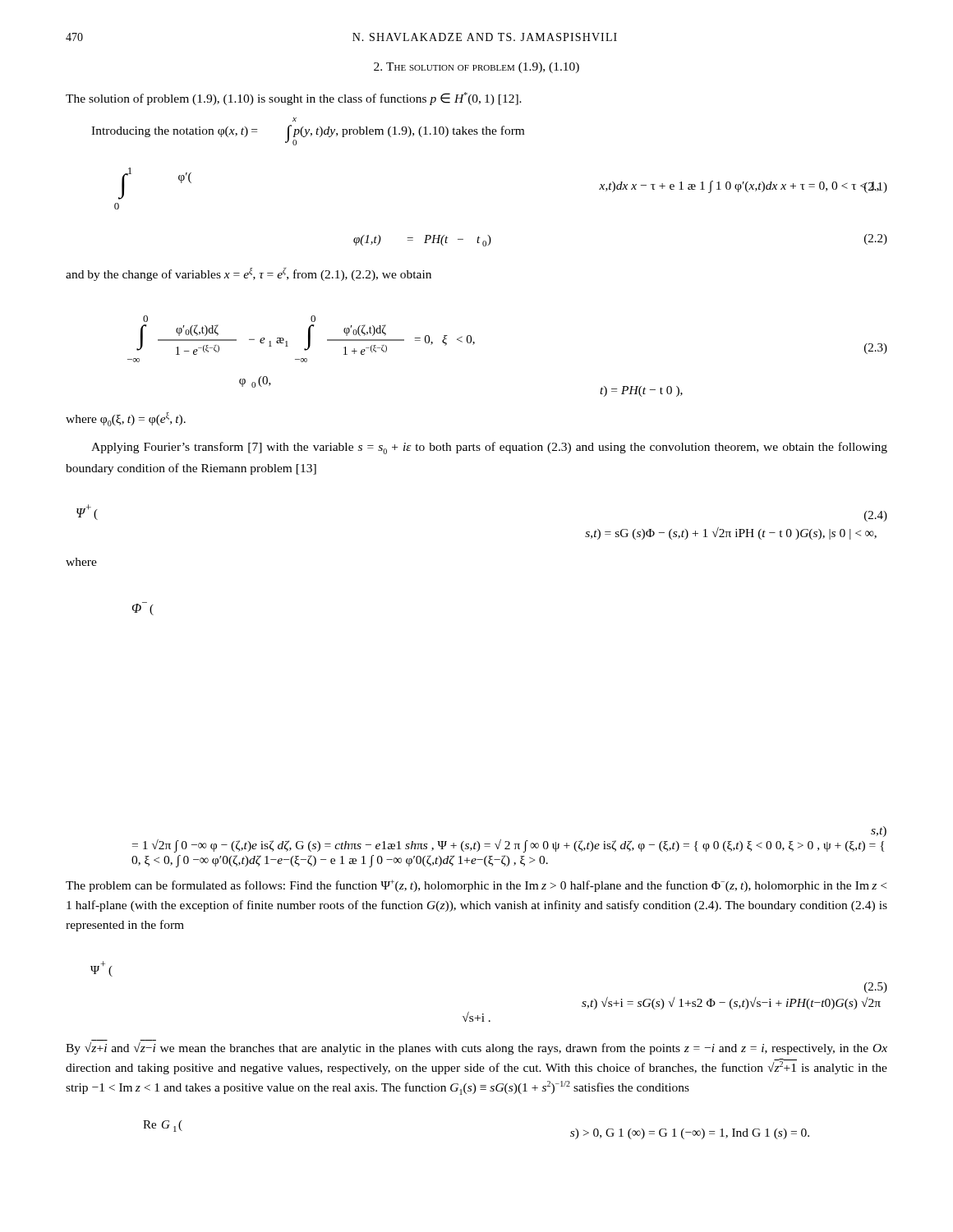
Task: Find the block on this page that starts "By √z+i and √z−i we"
Action: [476, 1069]
